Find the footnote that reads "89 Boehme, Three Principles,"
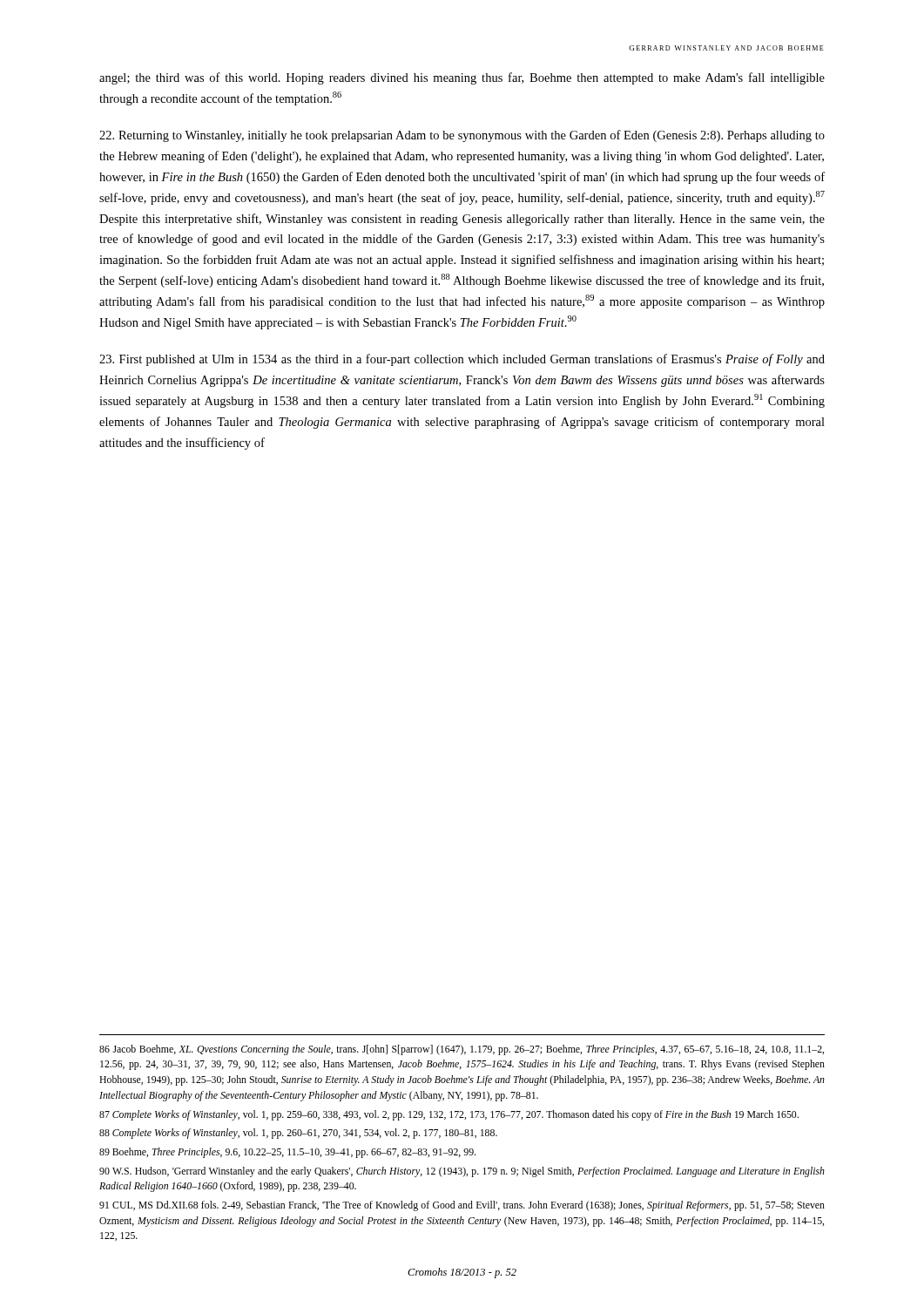Image resolution: width=924 pixels, height=1307 pixels. click(x=288, y=1152)
